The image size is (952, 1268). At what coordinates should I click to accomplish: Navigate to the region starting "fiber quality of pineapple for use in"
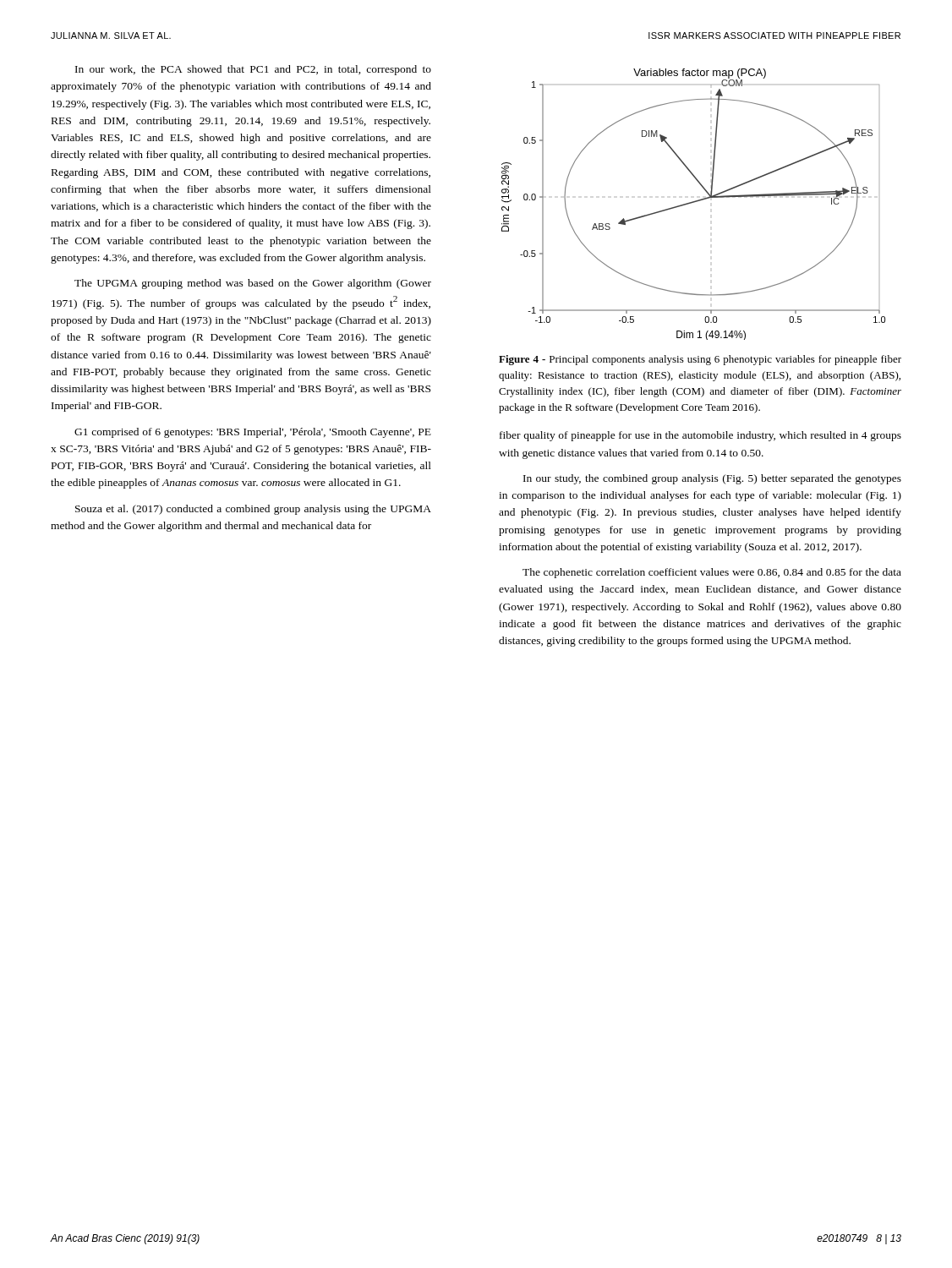700,444
